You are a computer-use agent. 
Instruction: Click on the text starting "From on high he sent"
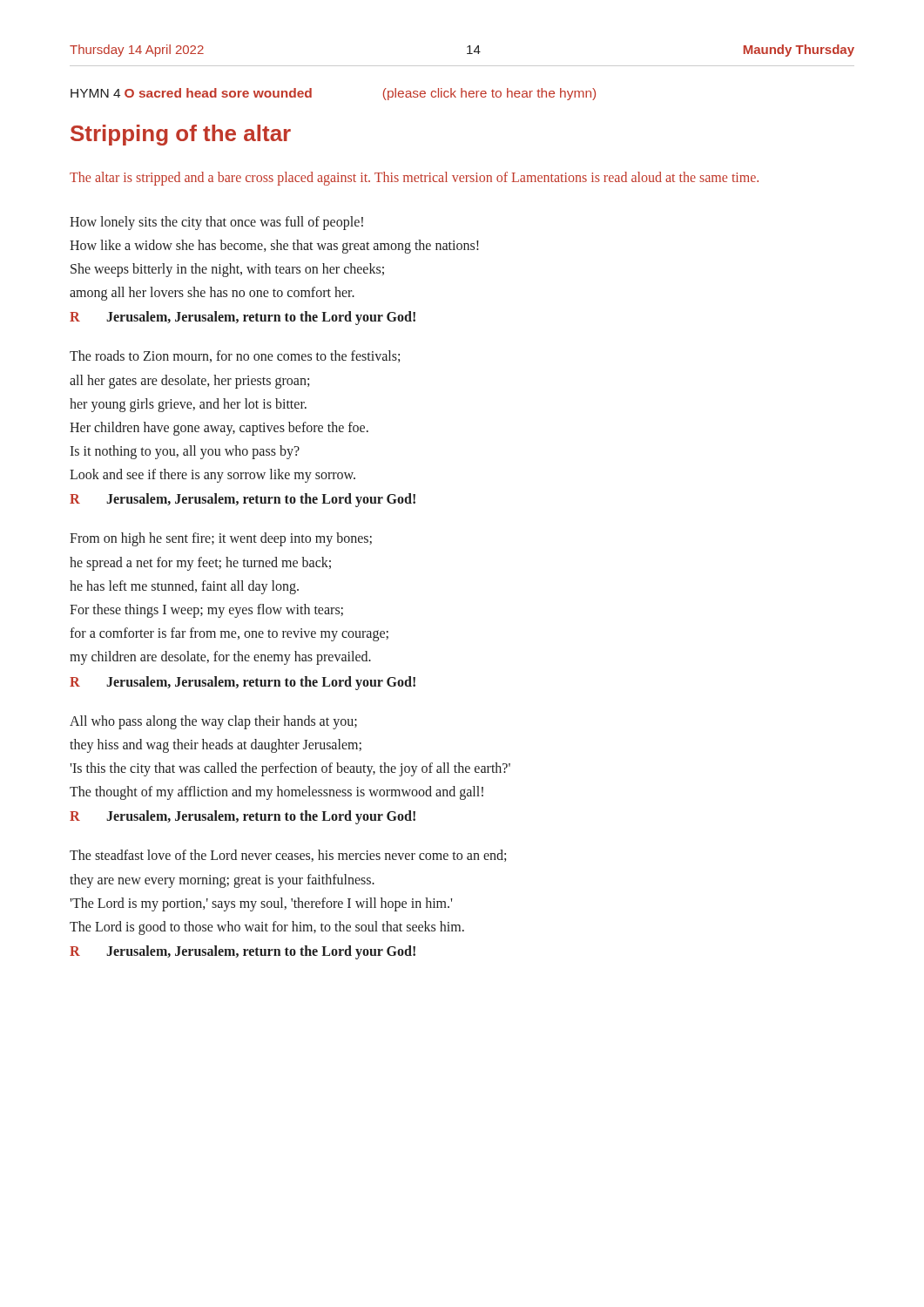[221, 539]
